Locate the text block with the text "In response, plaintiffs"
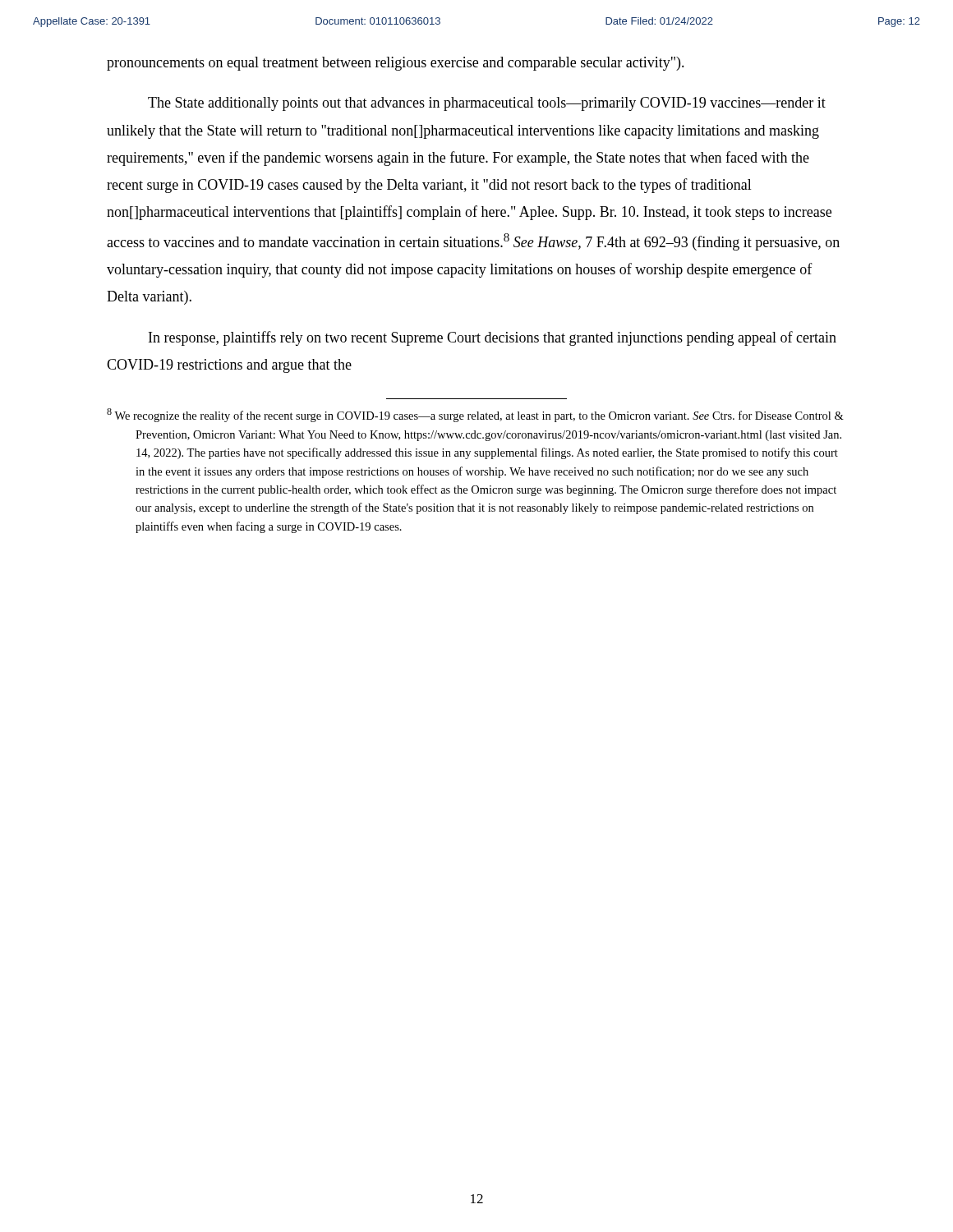This screenshot has width=953, height=1232. pos(472,351)
